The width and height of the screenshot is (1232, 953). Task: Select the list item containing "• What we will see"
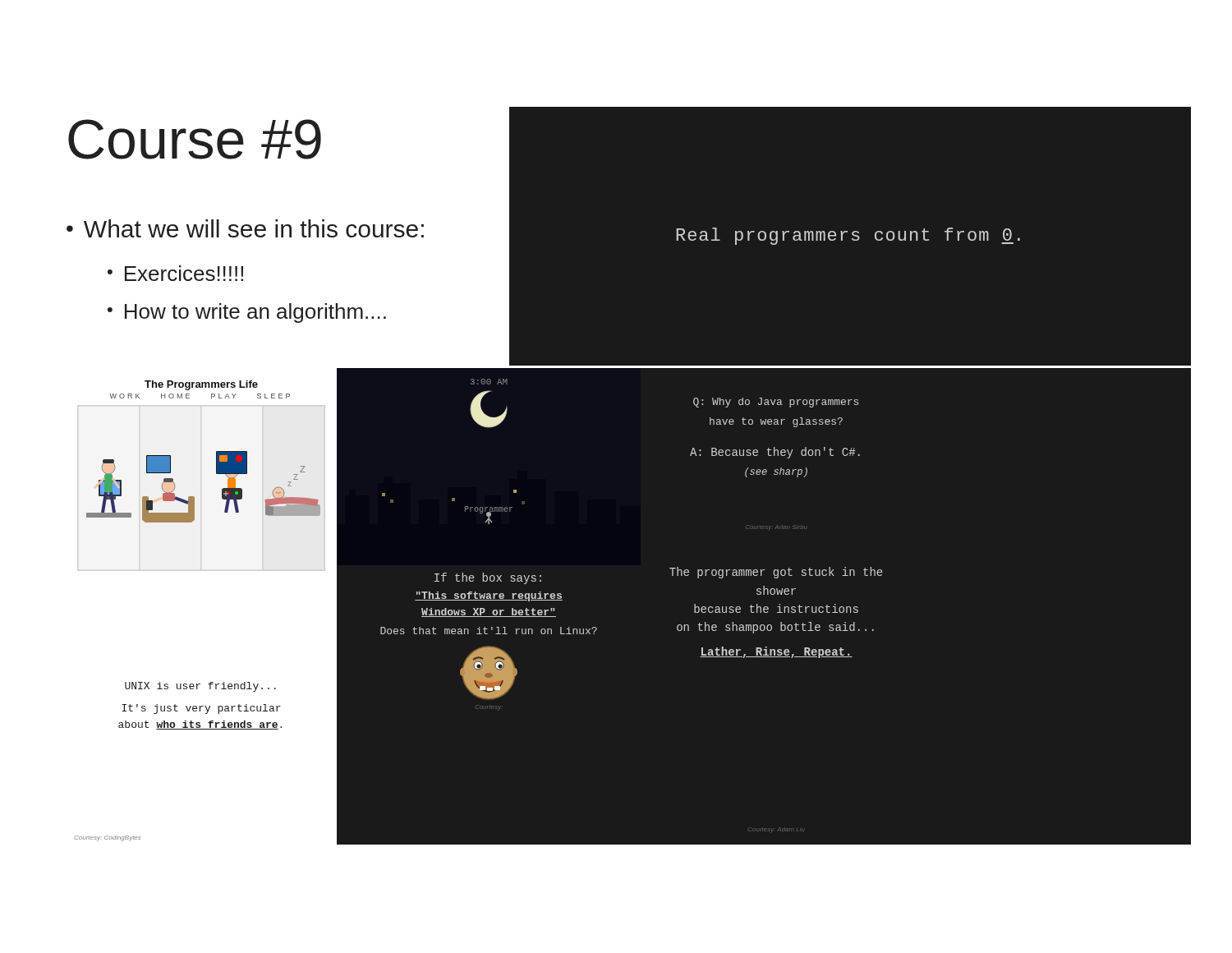[246, 229]
